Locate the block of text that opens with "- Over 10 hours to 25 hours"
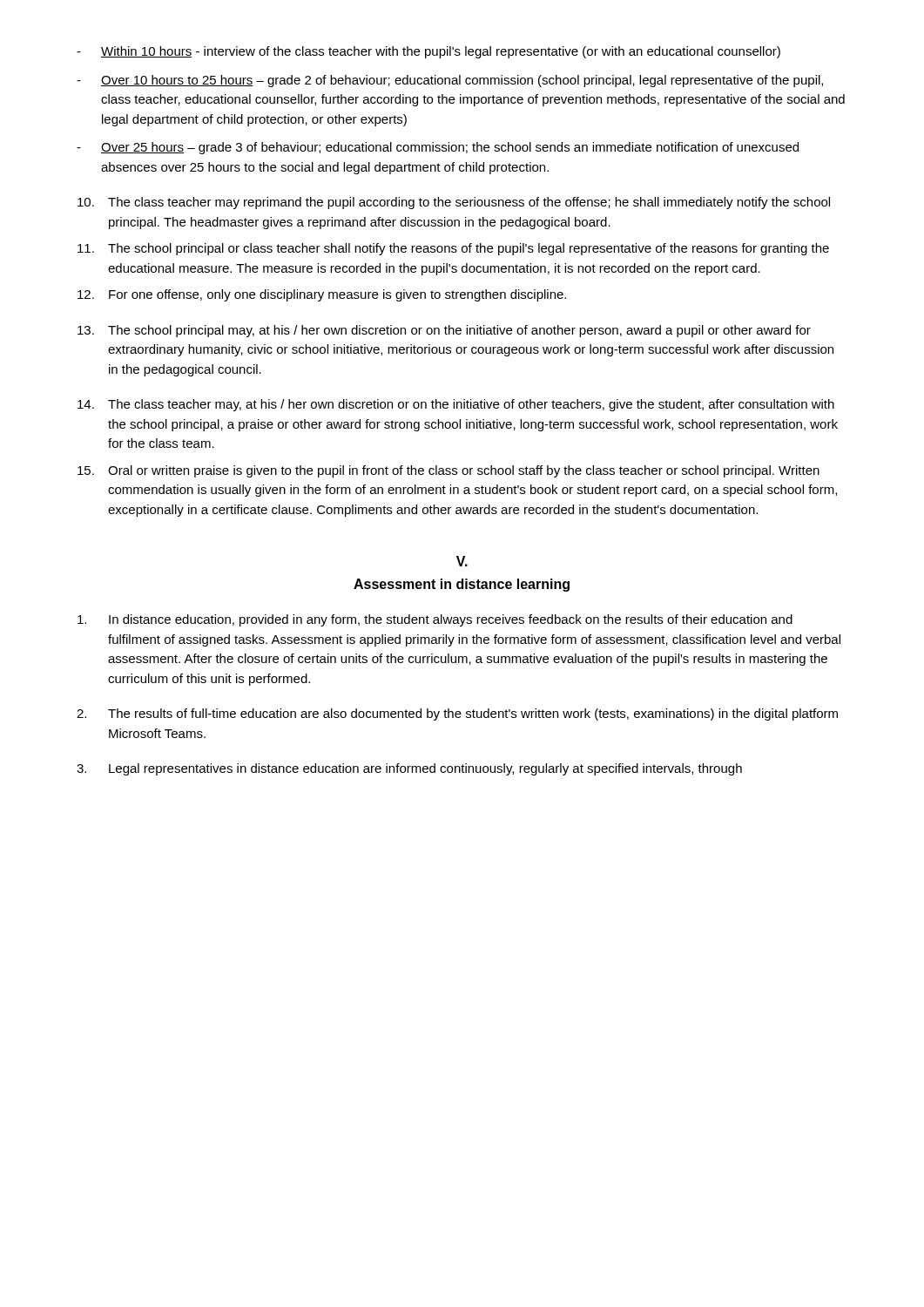This screenshot has height=1307, width=924. (x=462, y=100)
